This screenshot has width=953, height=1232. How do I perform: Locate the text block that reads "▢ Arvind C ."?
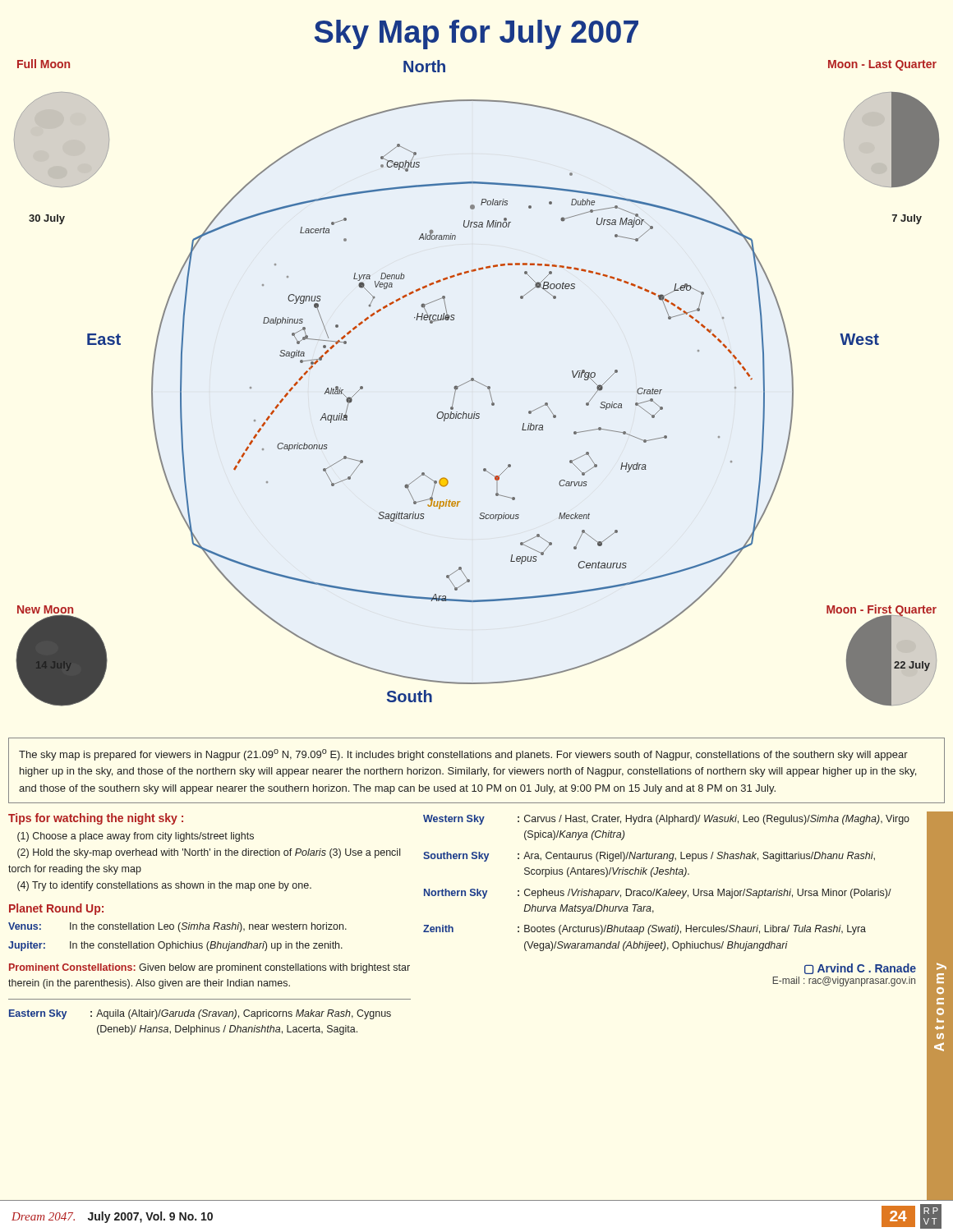click(860, 969)
